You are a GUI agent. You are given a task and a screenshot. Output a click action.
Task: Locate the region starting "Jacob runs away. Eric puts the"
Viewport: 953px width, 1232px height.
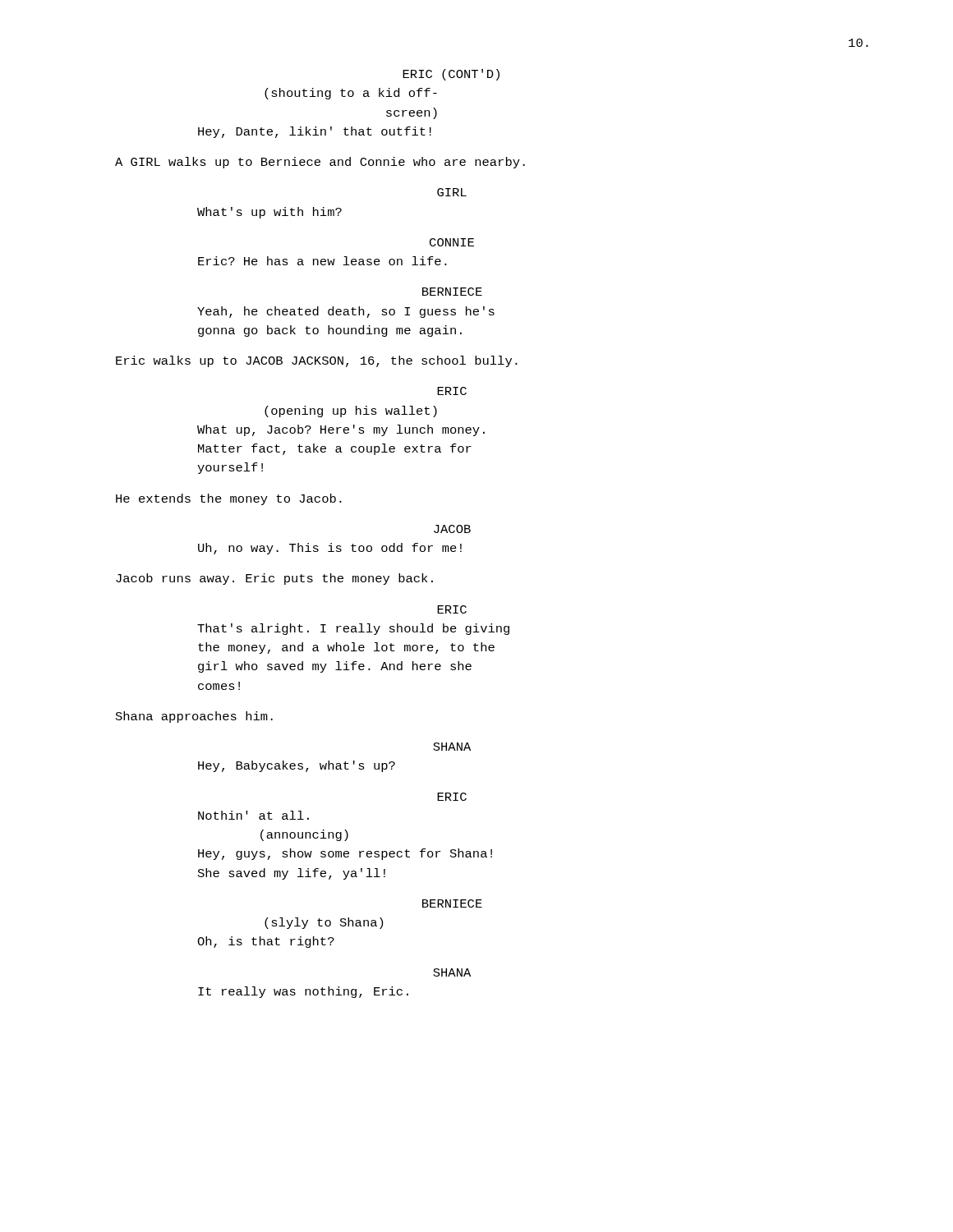(x=276, y=579)
